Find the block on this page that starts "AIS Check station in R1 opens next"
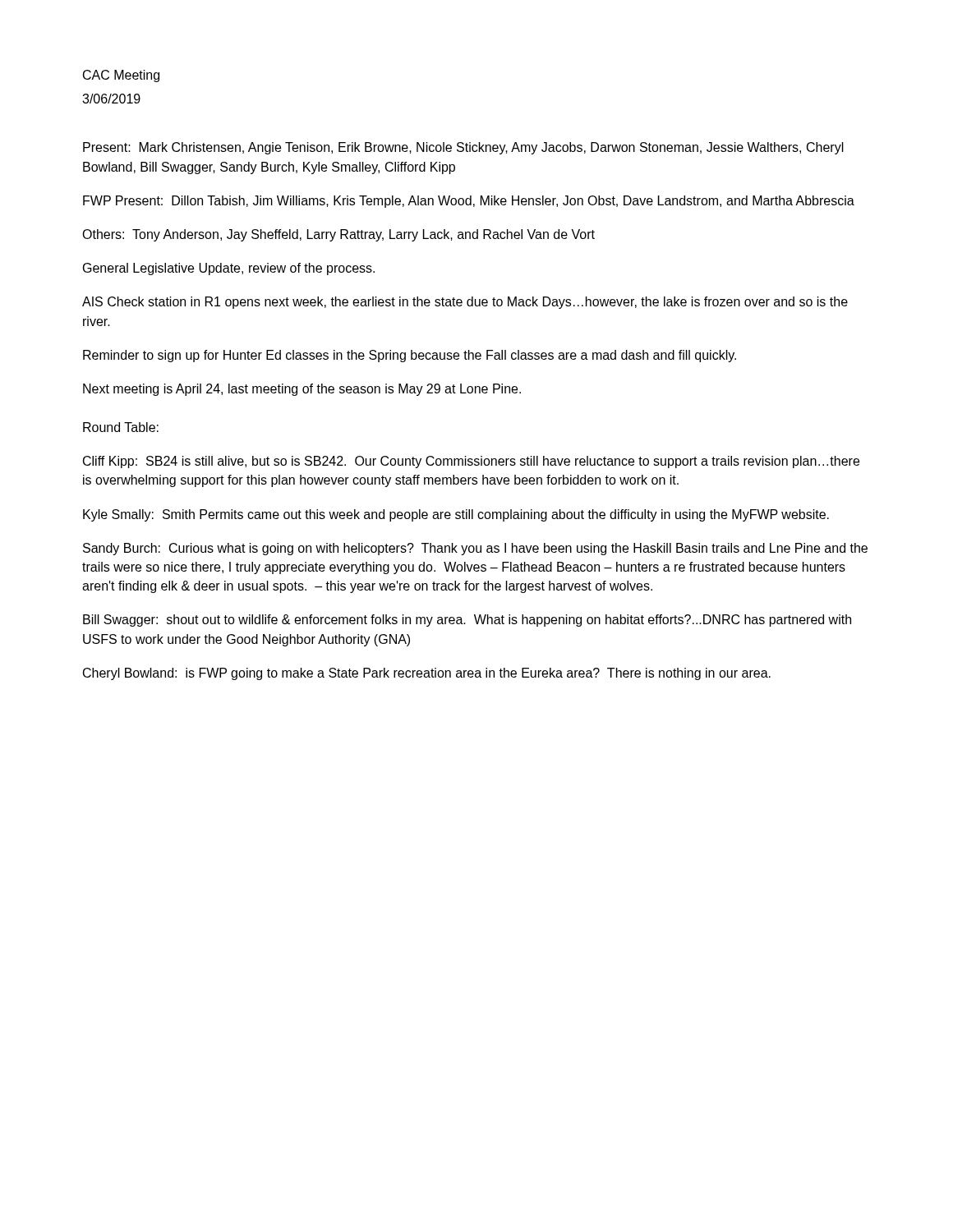953x1232 pixels. point(465,312)
